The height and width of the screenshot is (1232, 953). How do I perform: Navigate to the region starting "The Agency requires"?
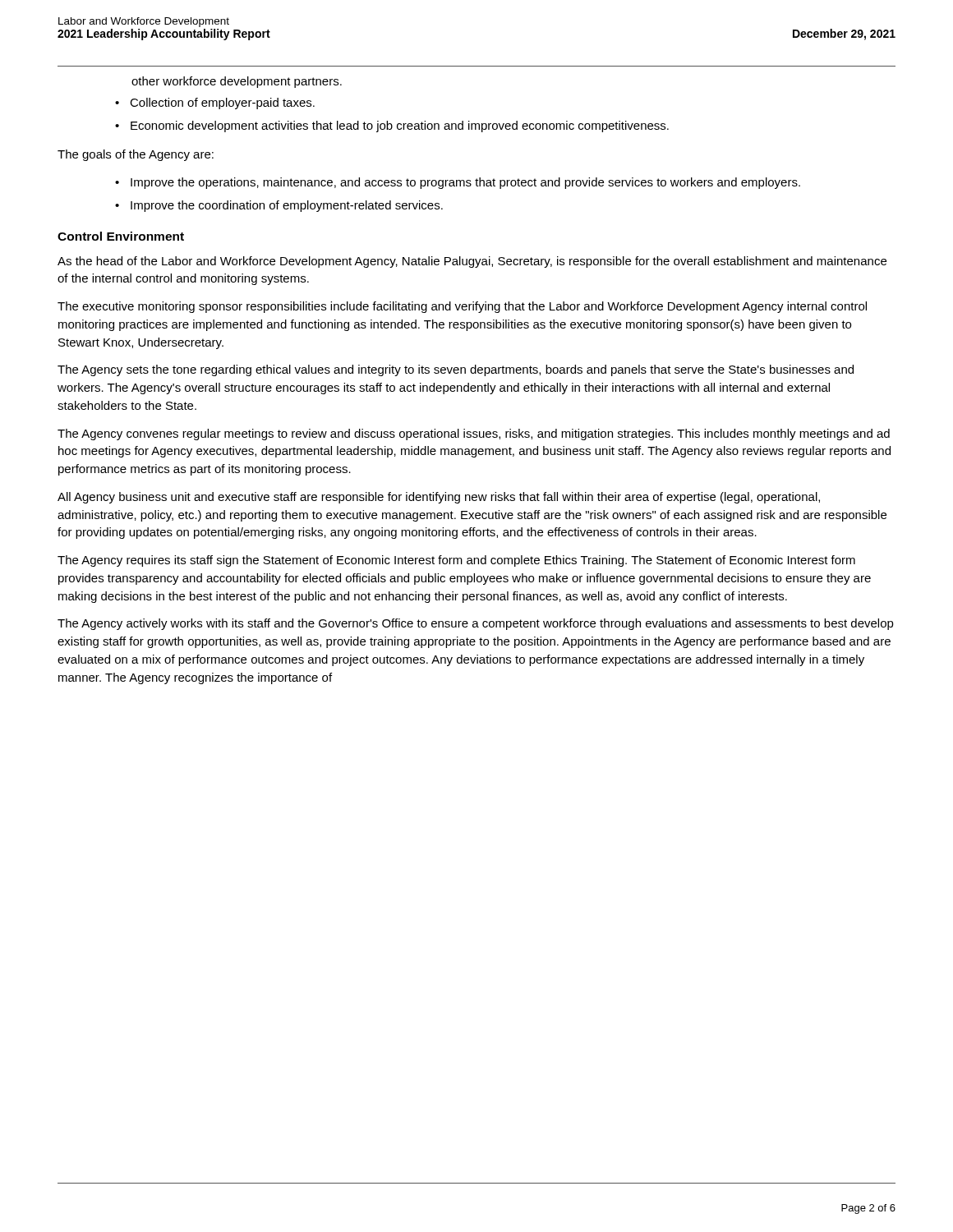coord(476,578)
